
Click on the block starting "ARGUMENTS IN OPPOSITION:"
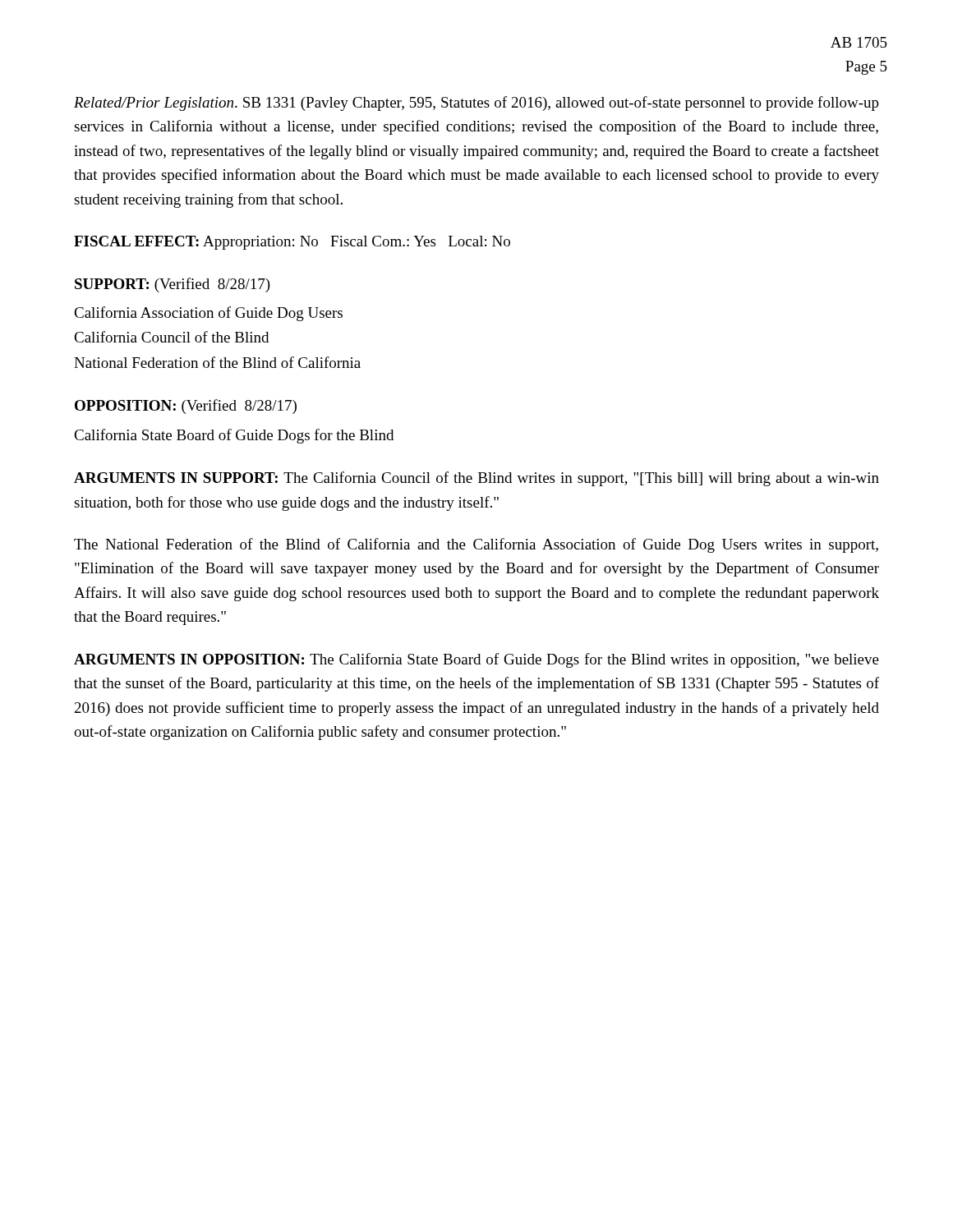coord(476,695)
